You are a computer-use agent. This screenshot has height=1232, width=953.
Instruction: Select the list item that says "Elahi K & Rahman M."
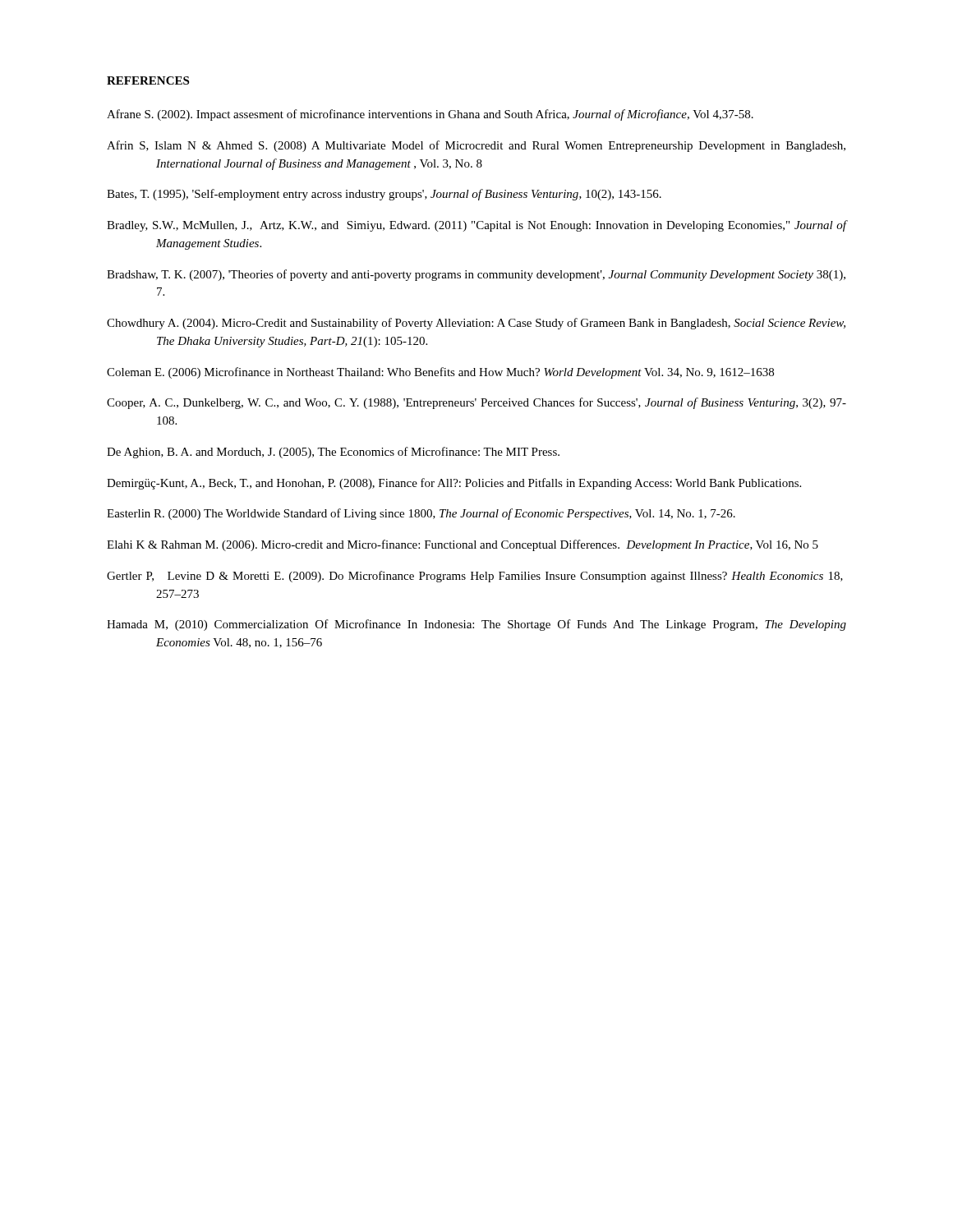click(463, 545)
